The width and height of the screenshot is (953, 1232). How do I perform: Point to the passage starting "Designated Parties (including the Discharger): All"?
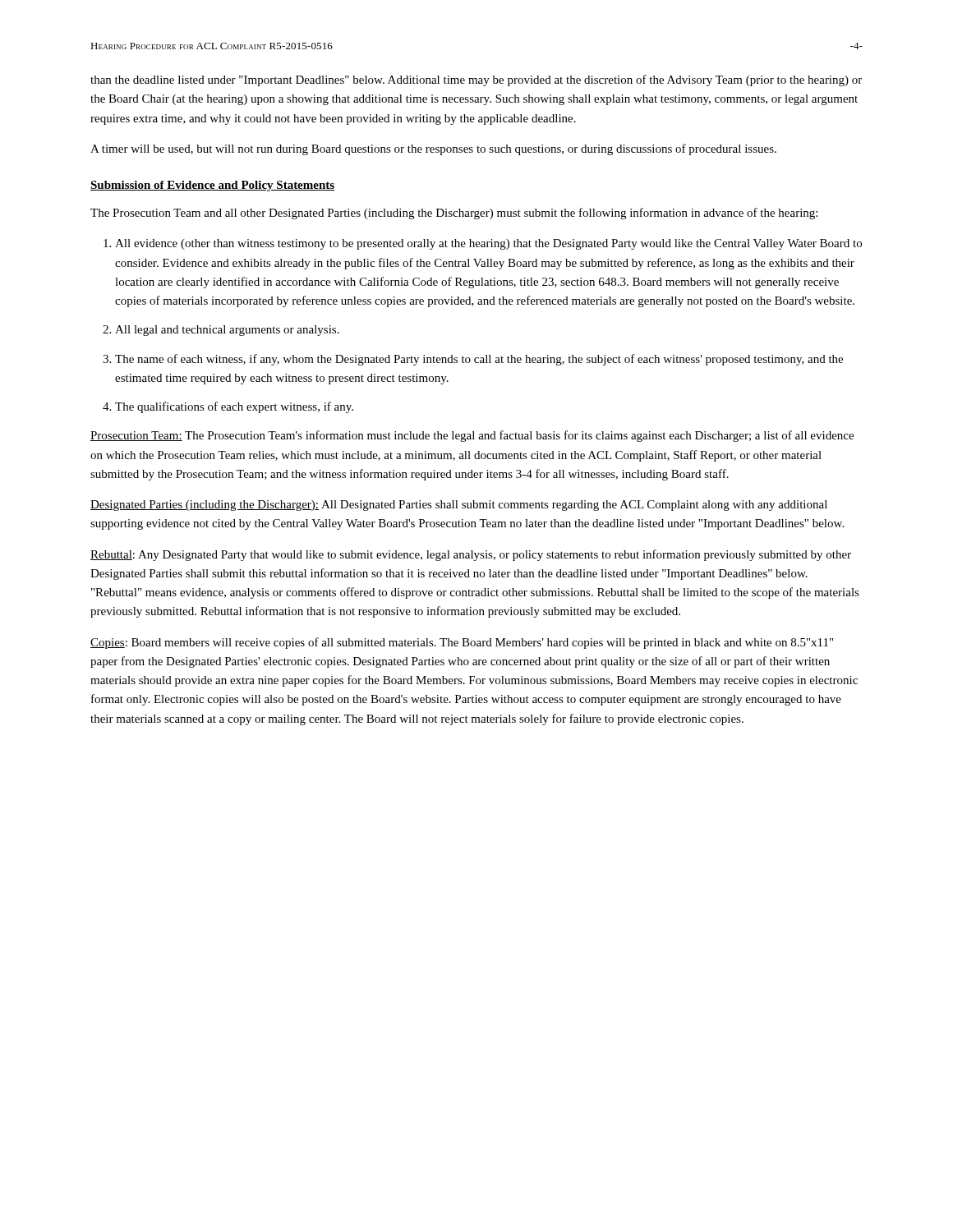(467, 514)
